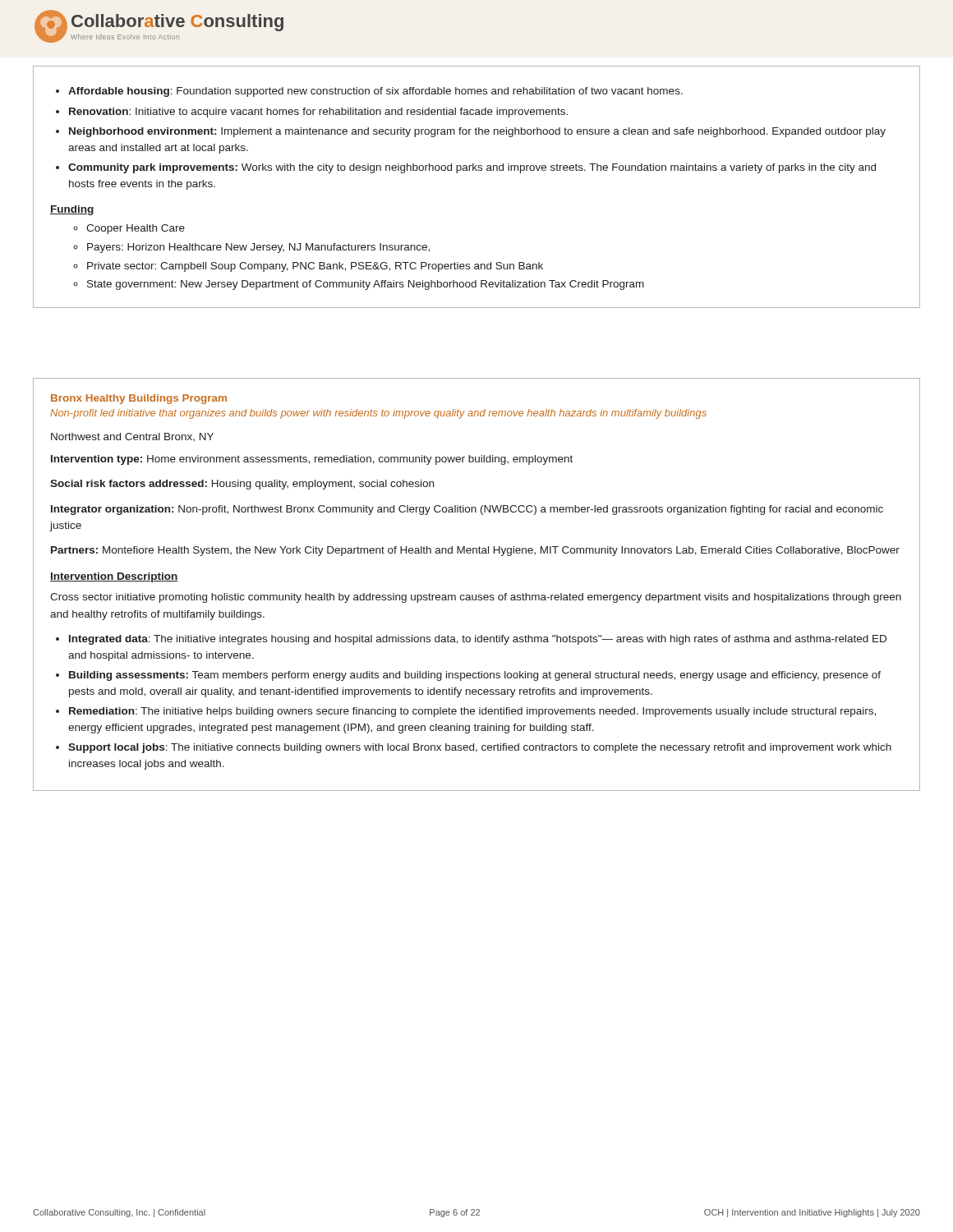953x1232 pixels.
Task: Locate the text block with the text "Partners: Montefiore Health System, the New York"
Action: [x=475, y=550]
